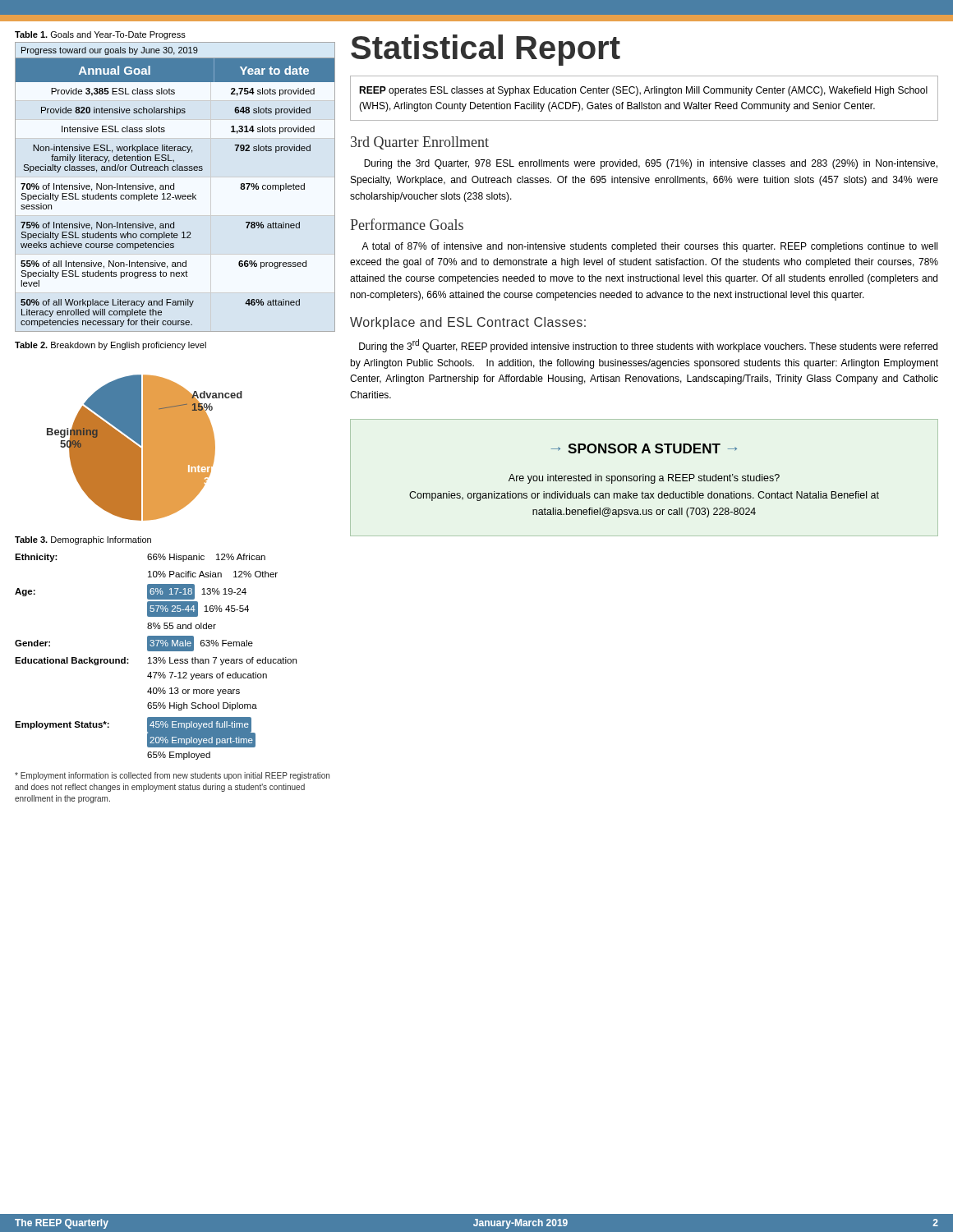Click the passage that begins "During the 3rd Quarter, 978 ESL enrollments"
The image size is (953, 1232).
click(x=644, y=180)
